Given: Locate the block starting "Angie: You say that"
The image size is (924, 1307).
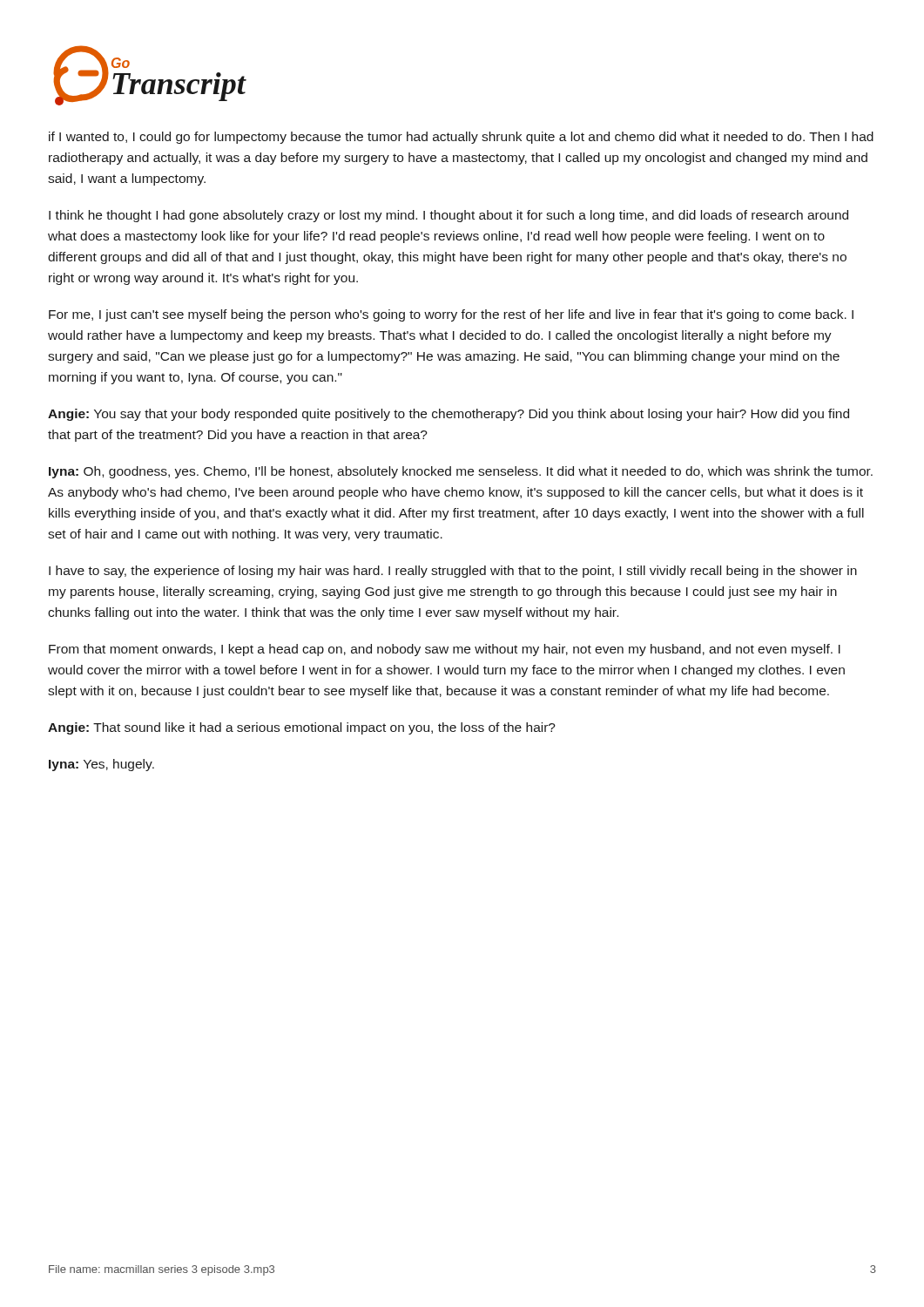Looking at the screenshot, I should tap(449, 424).
